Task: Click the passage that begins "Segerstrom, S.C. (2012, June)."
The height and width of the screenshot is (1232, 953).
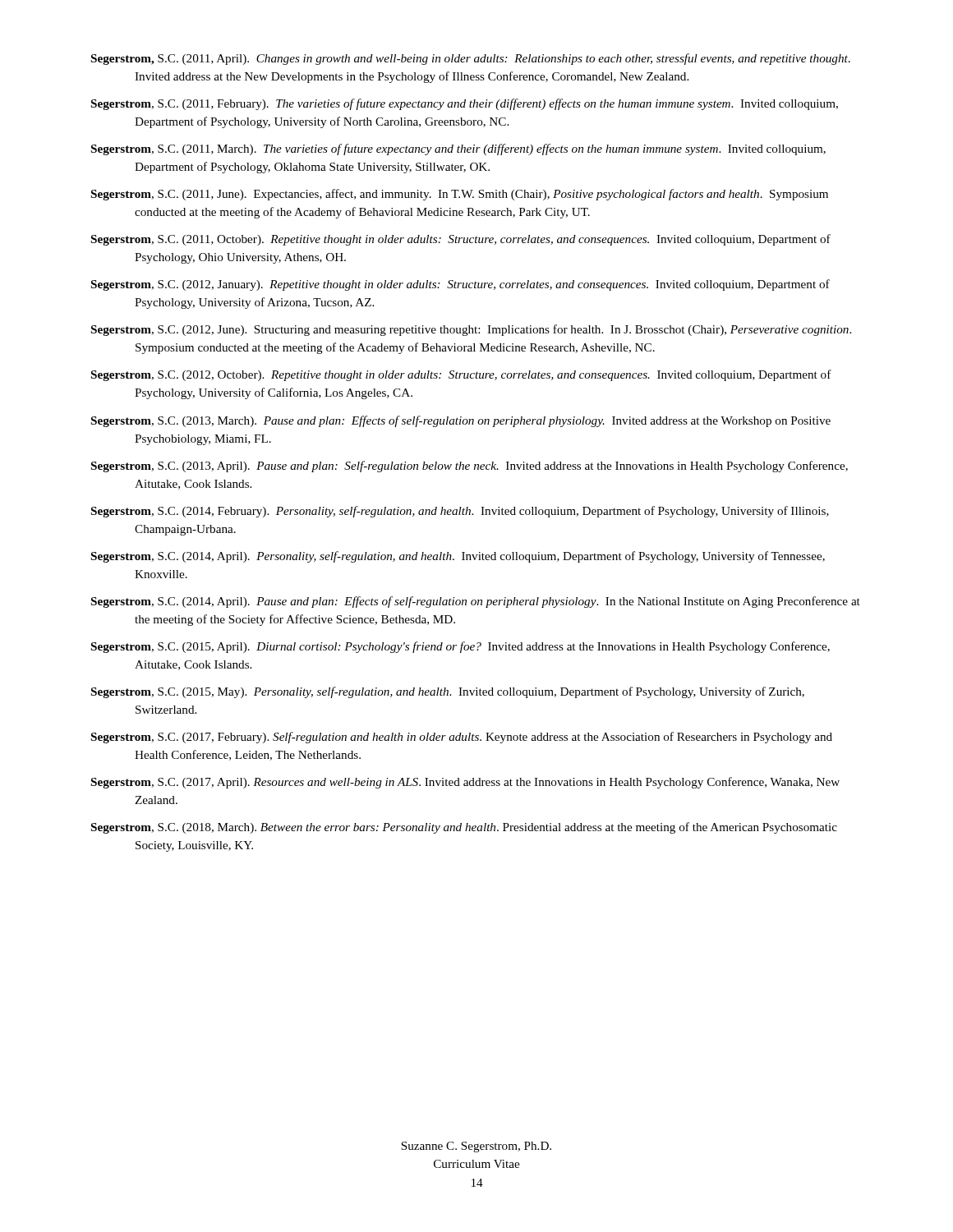Action: pyautogui.click(x=473, y=338)
